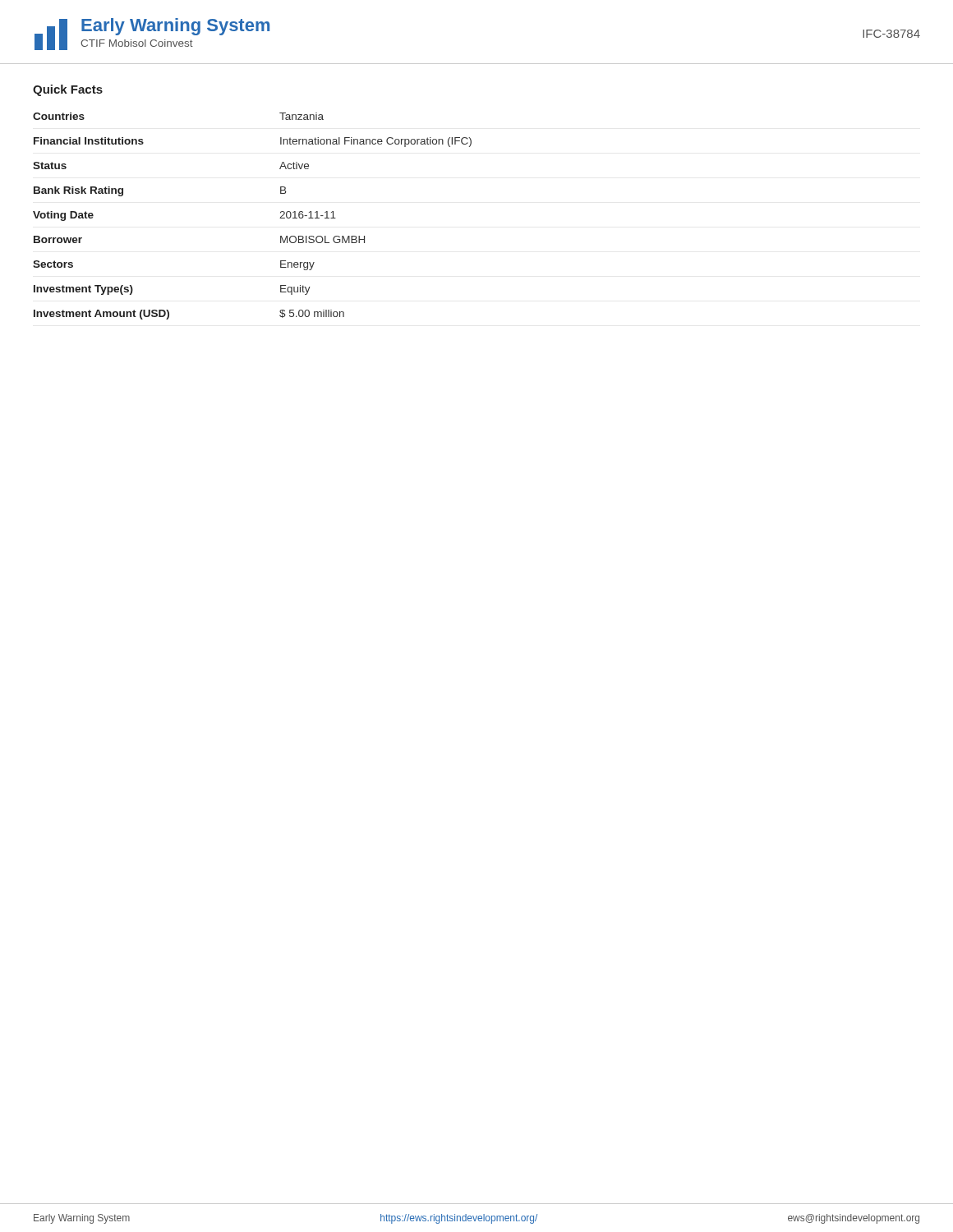Locate the table with the text "Financial Institutions"

point(476,215)
